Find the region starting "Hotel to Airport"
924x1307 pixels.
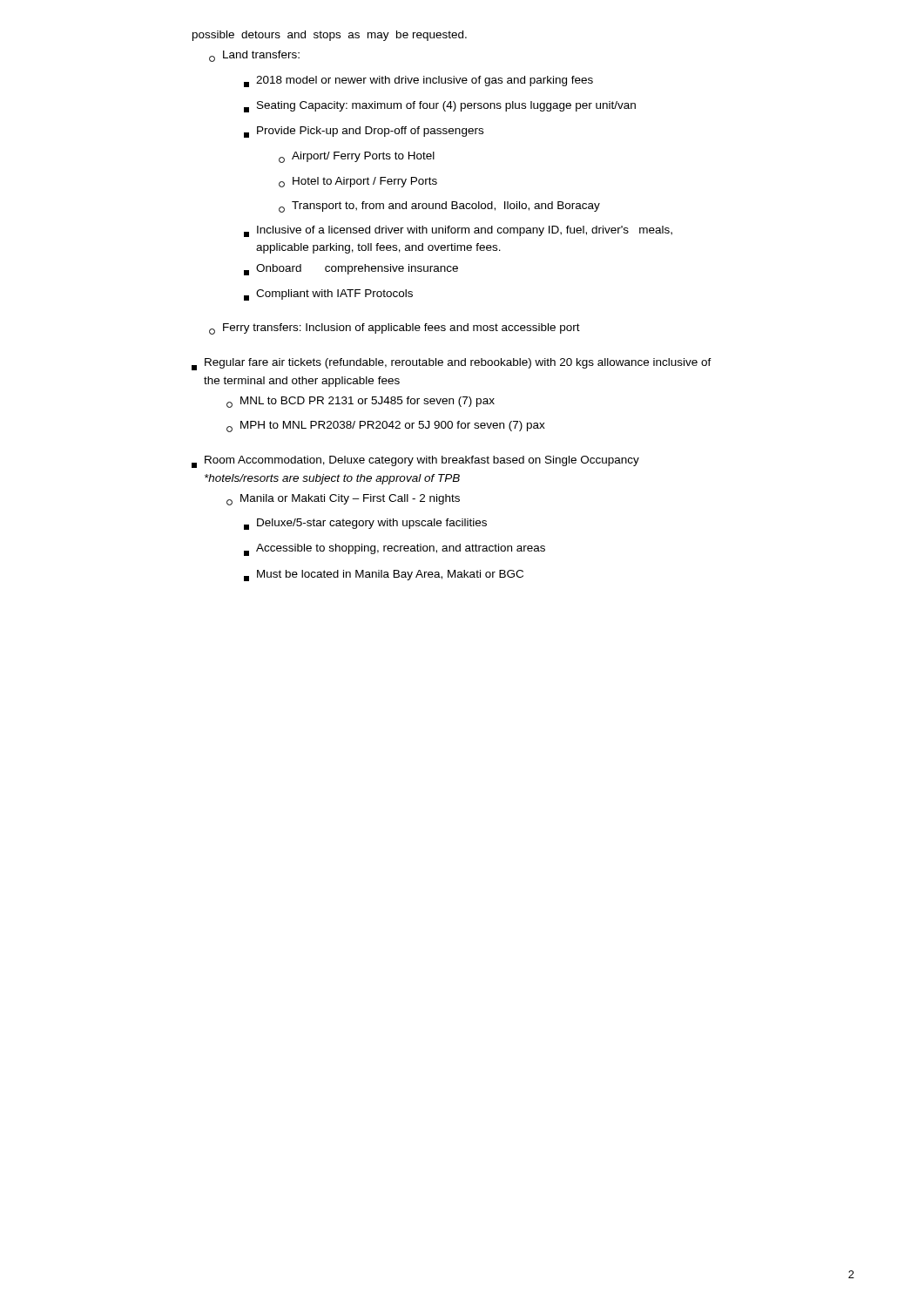click(x=358, y=182)
